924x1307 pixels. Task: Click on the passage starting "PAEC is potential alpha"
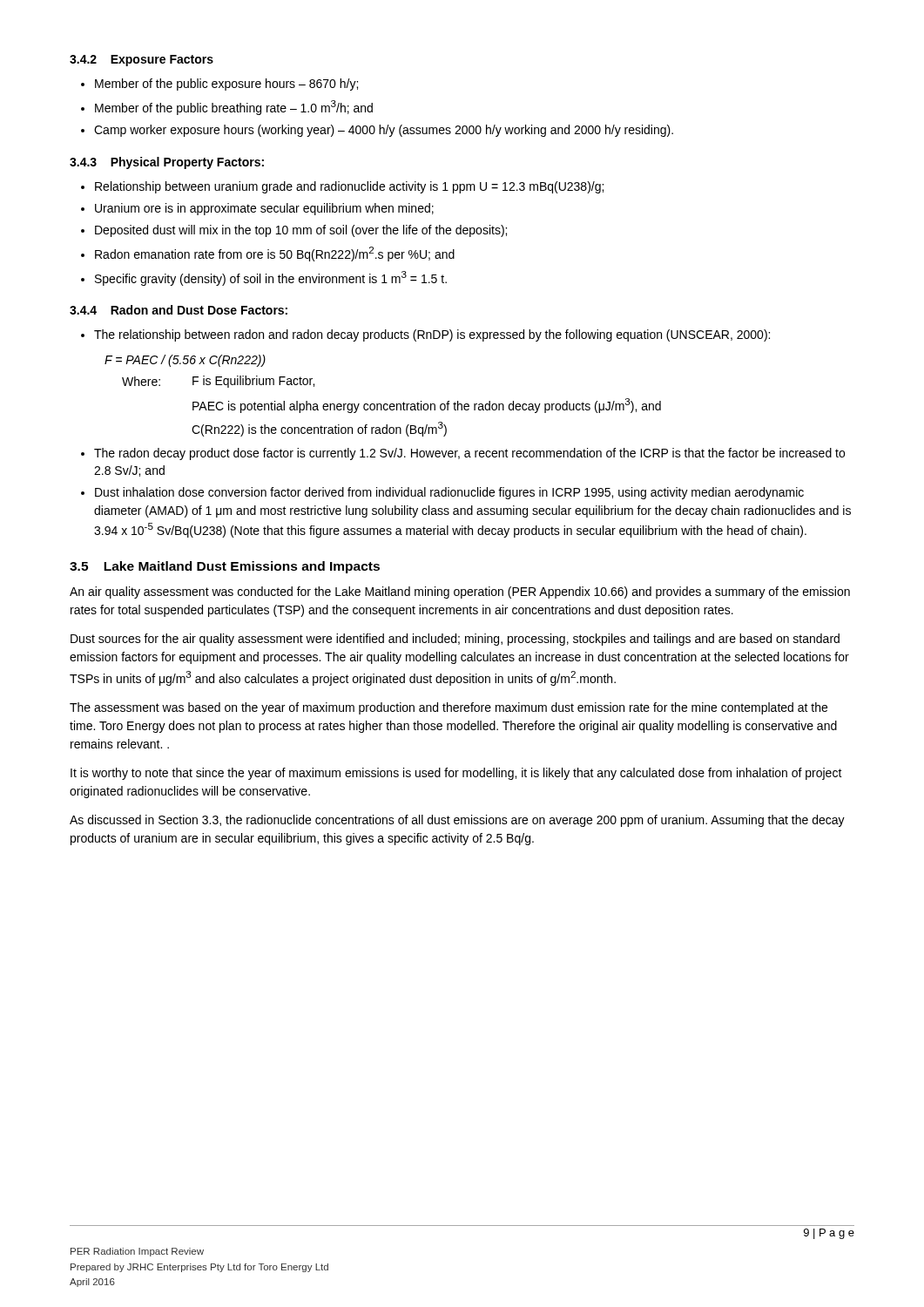pos(523,405)
